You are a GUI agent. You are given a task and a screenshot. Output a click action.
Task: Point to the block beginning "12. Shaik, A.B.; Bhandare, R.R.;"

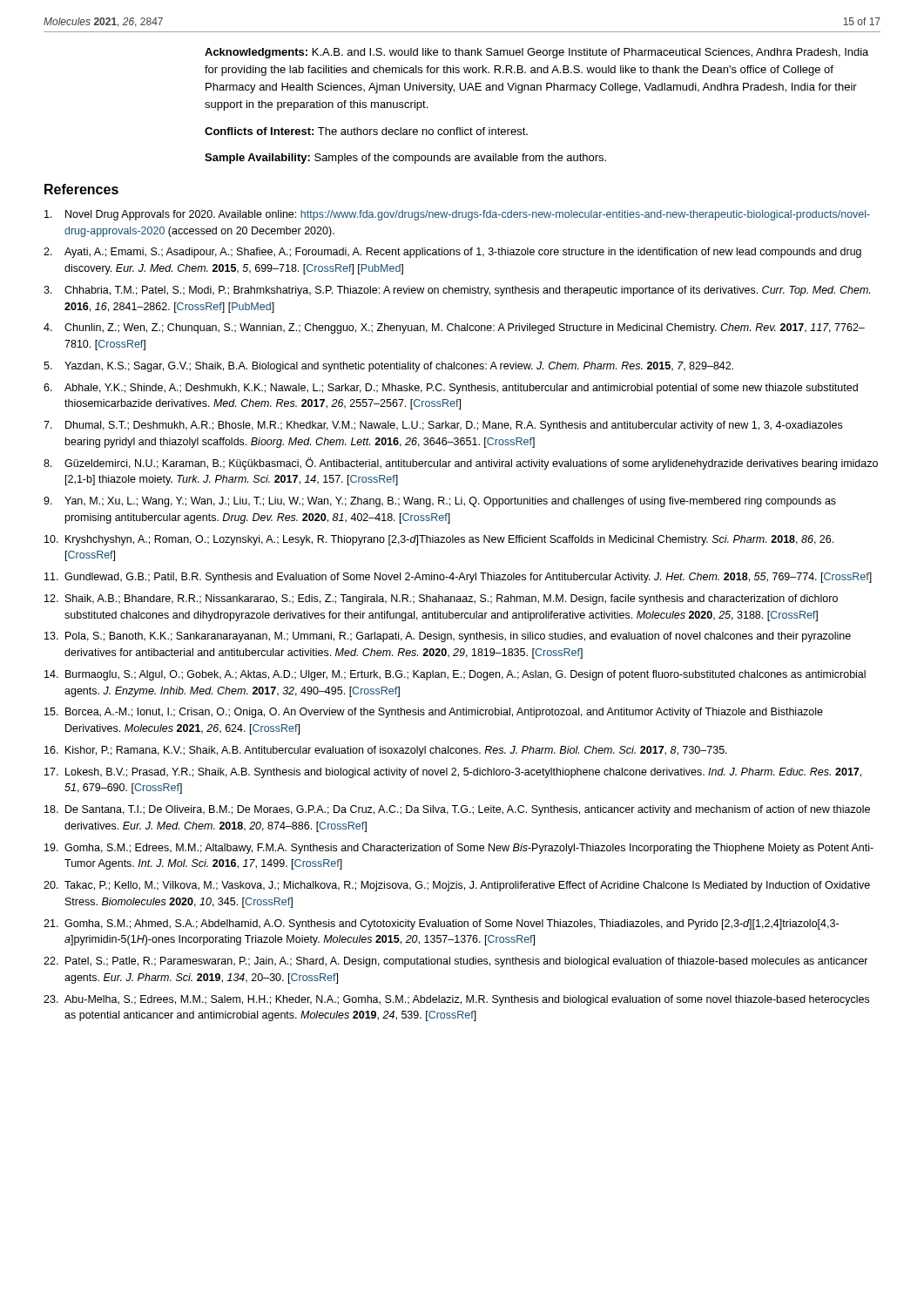462,607
